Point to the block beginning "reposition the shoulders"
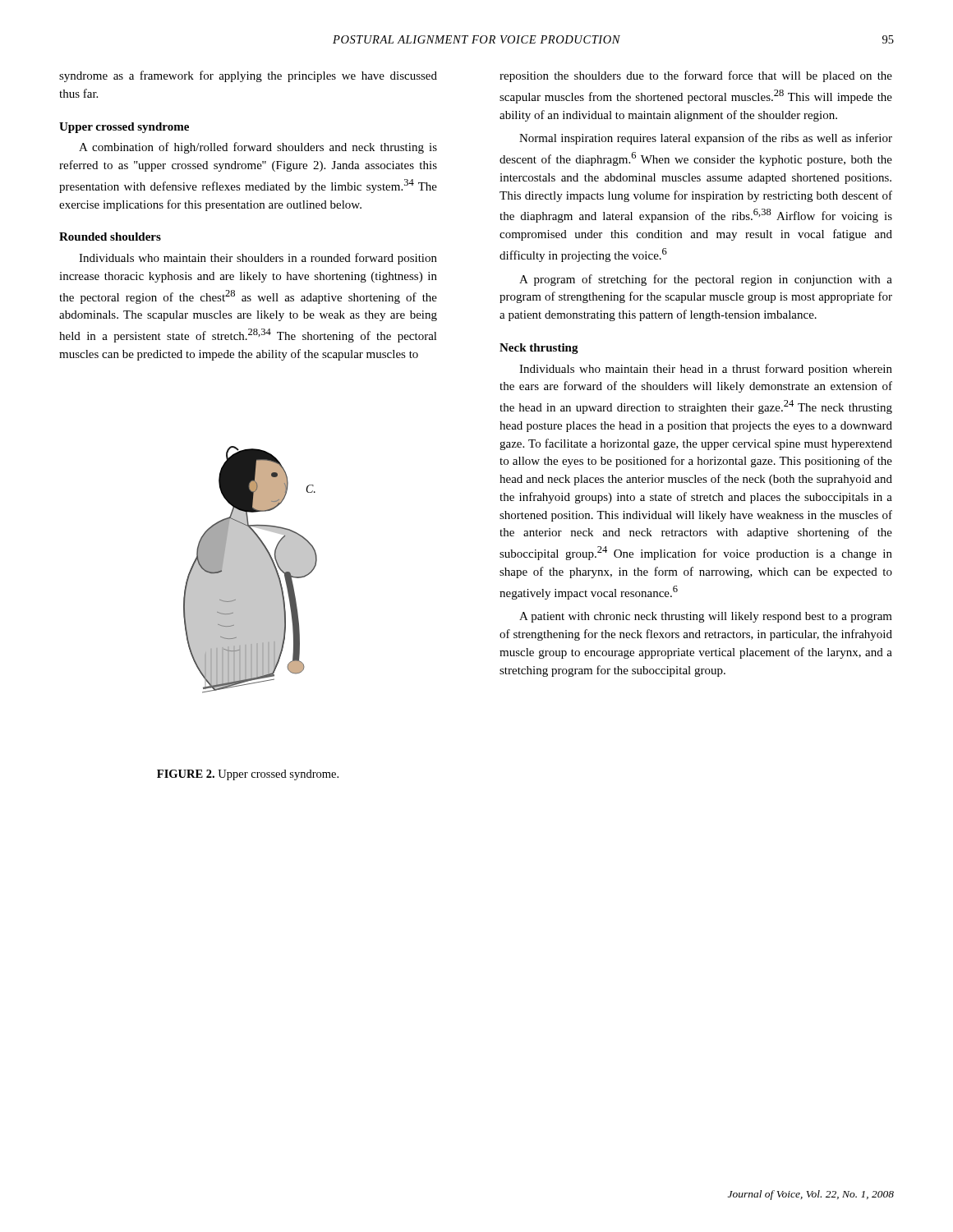 696,95
